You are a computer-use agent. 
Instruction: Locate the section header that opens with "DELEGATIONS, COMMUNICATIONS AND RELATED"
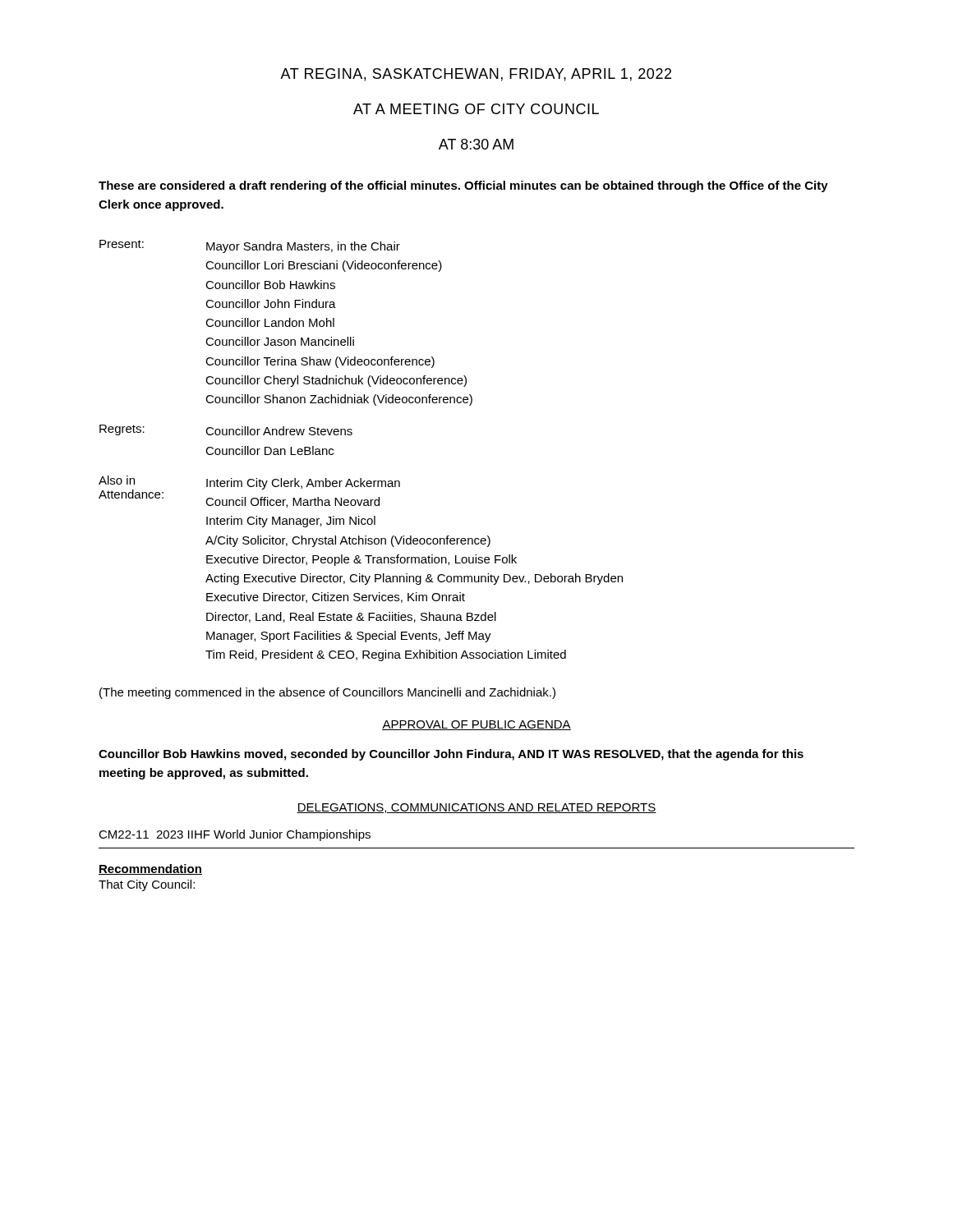tap(476, 807)
